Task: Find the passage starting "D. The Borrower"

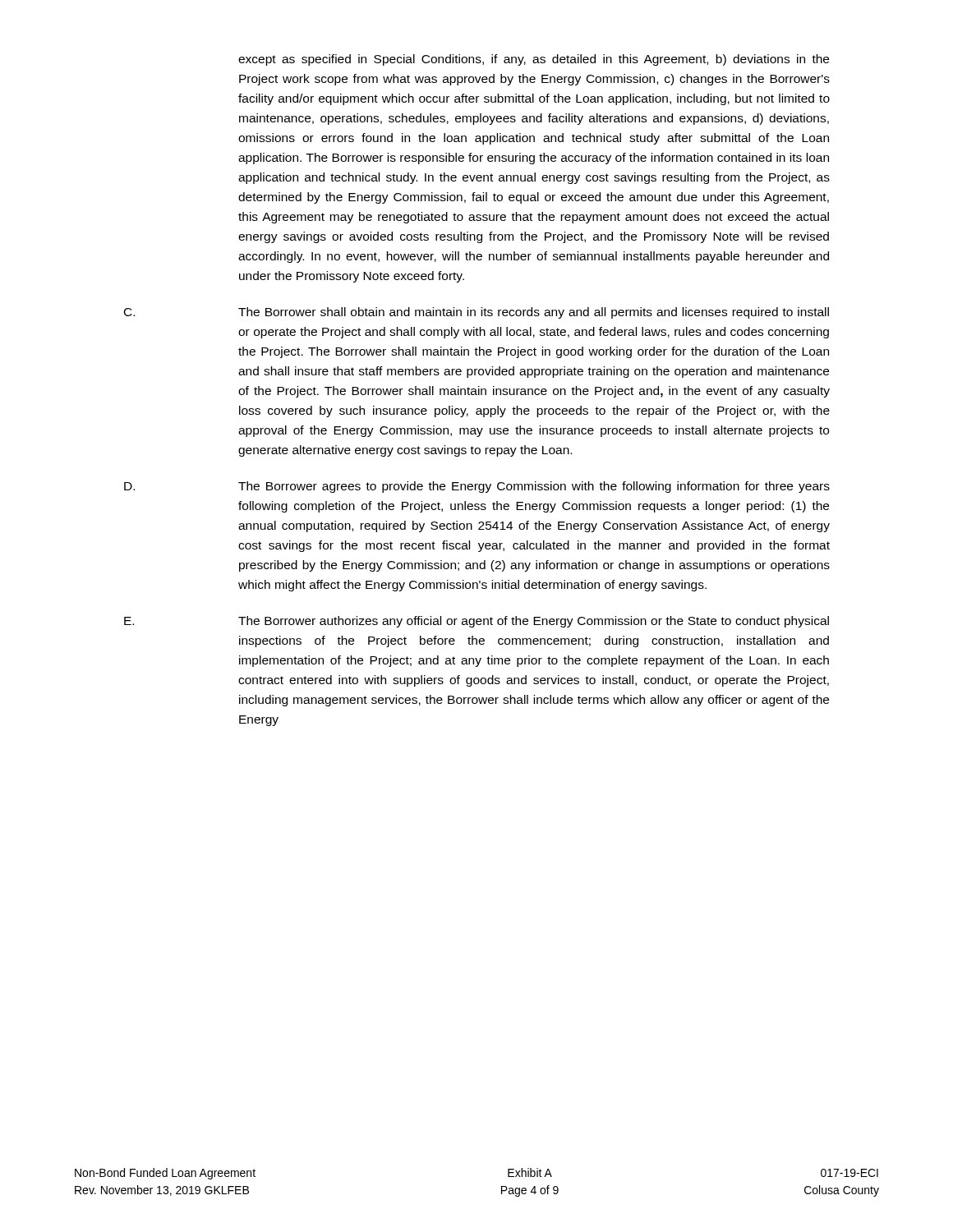Action: click(452, 536)
